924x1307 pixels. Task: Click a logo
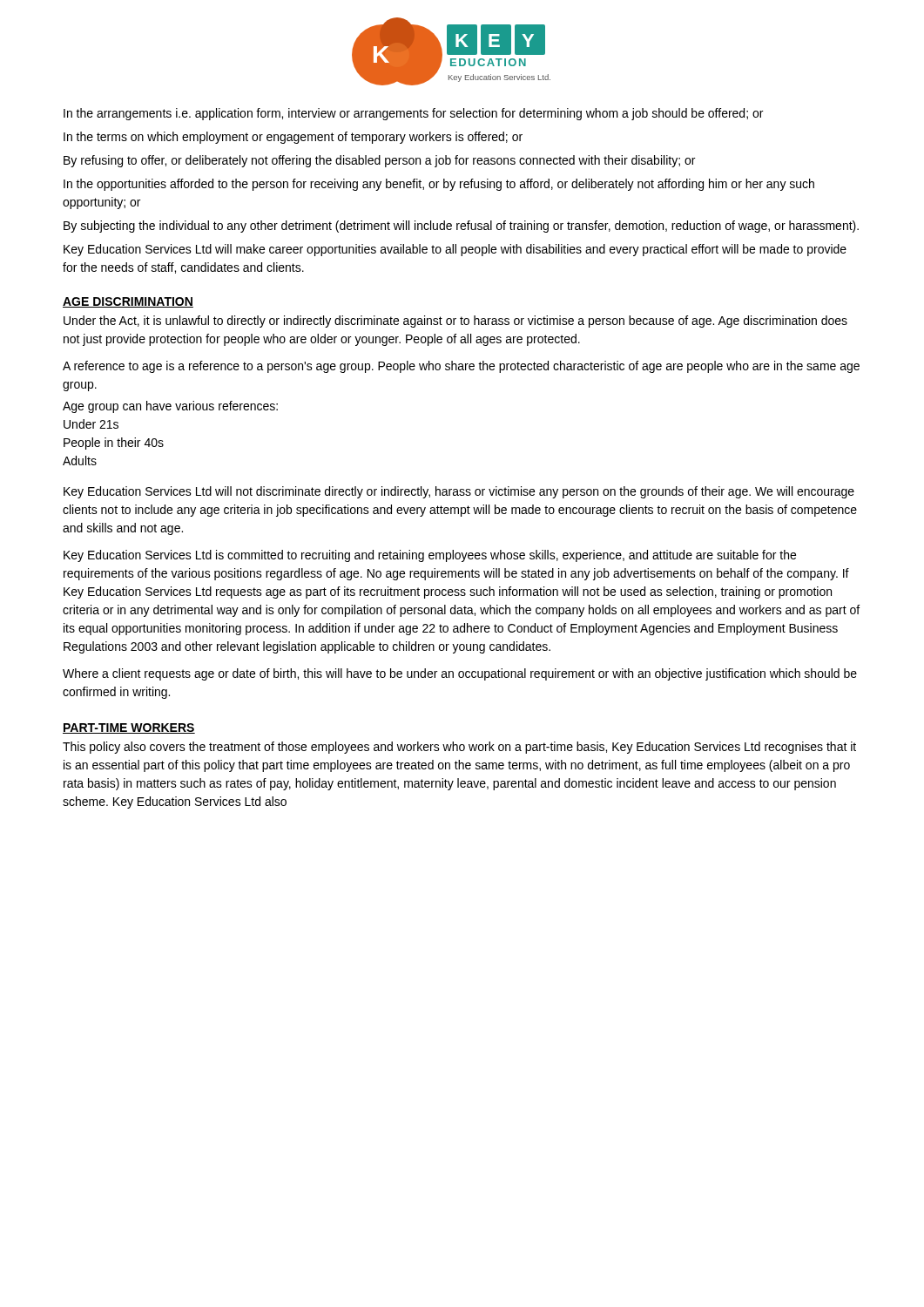point(462,55)
